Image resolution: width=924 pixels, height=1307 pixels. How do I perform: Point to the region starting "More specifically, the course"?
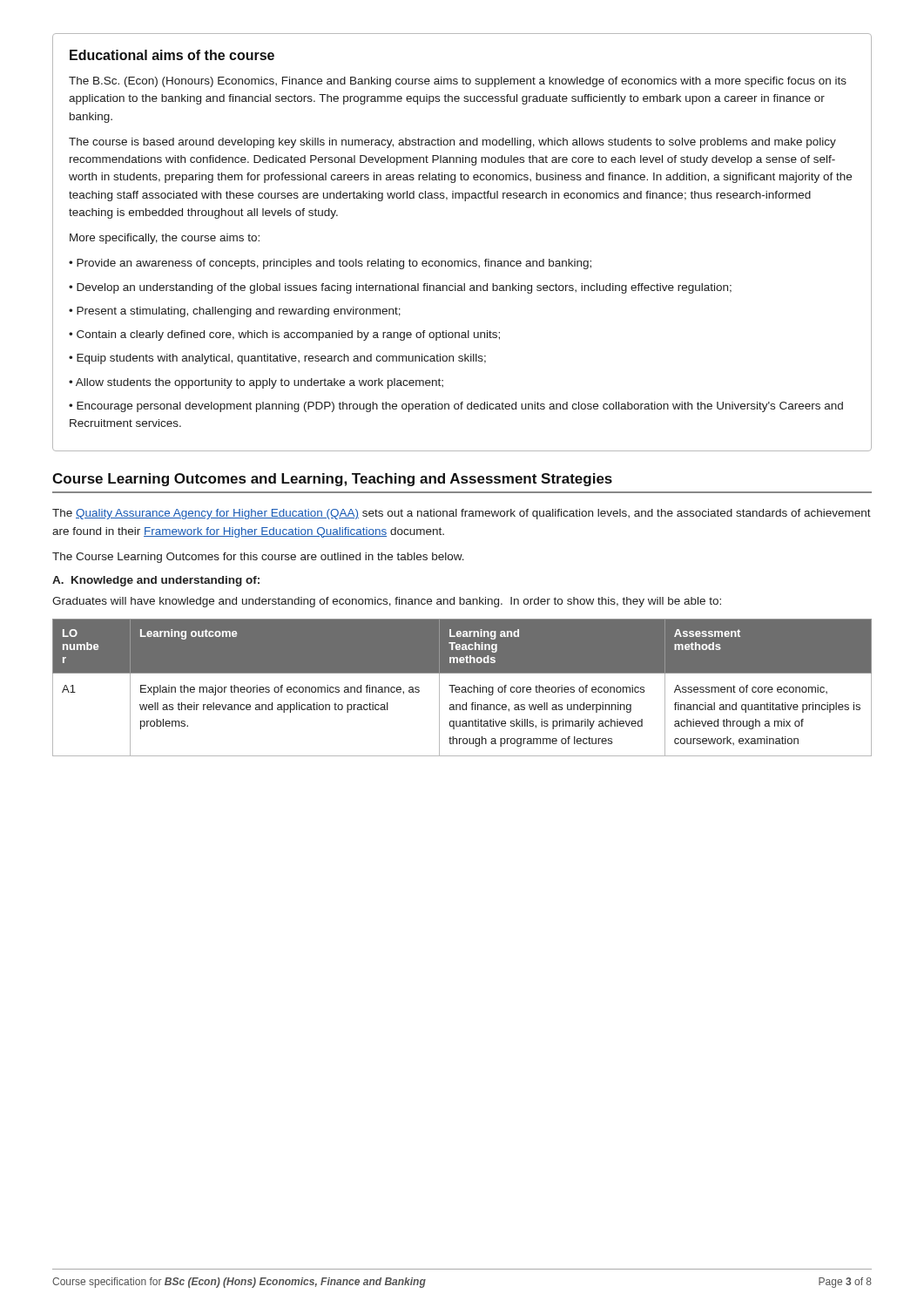pos(165,237)
